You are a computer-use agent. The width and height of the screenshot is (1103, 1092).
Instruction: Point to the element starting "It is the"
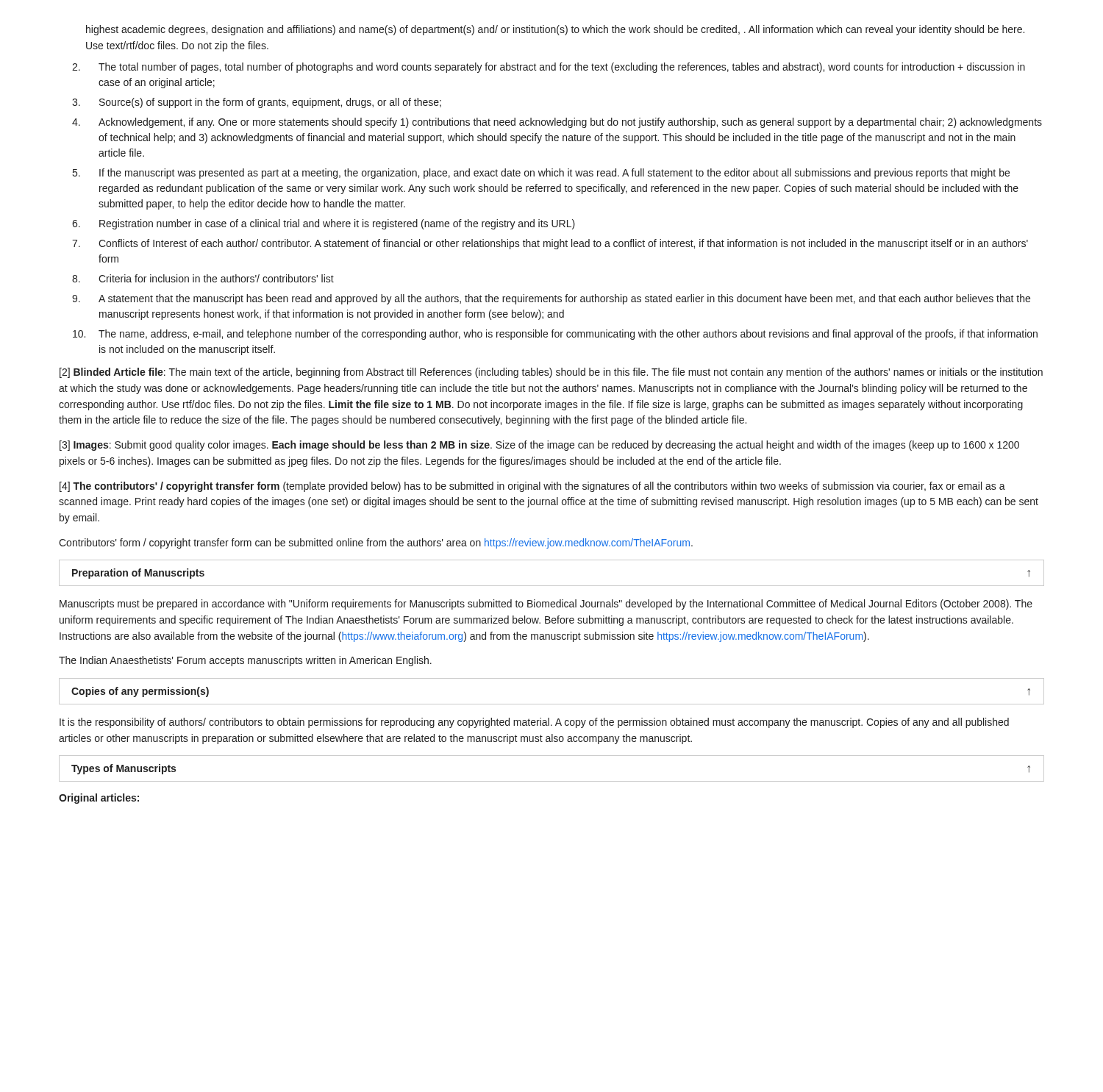pyautogui.click(x=534, y=730)
